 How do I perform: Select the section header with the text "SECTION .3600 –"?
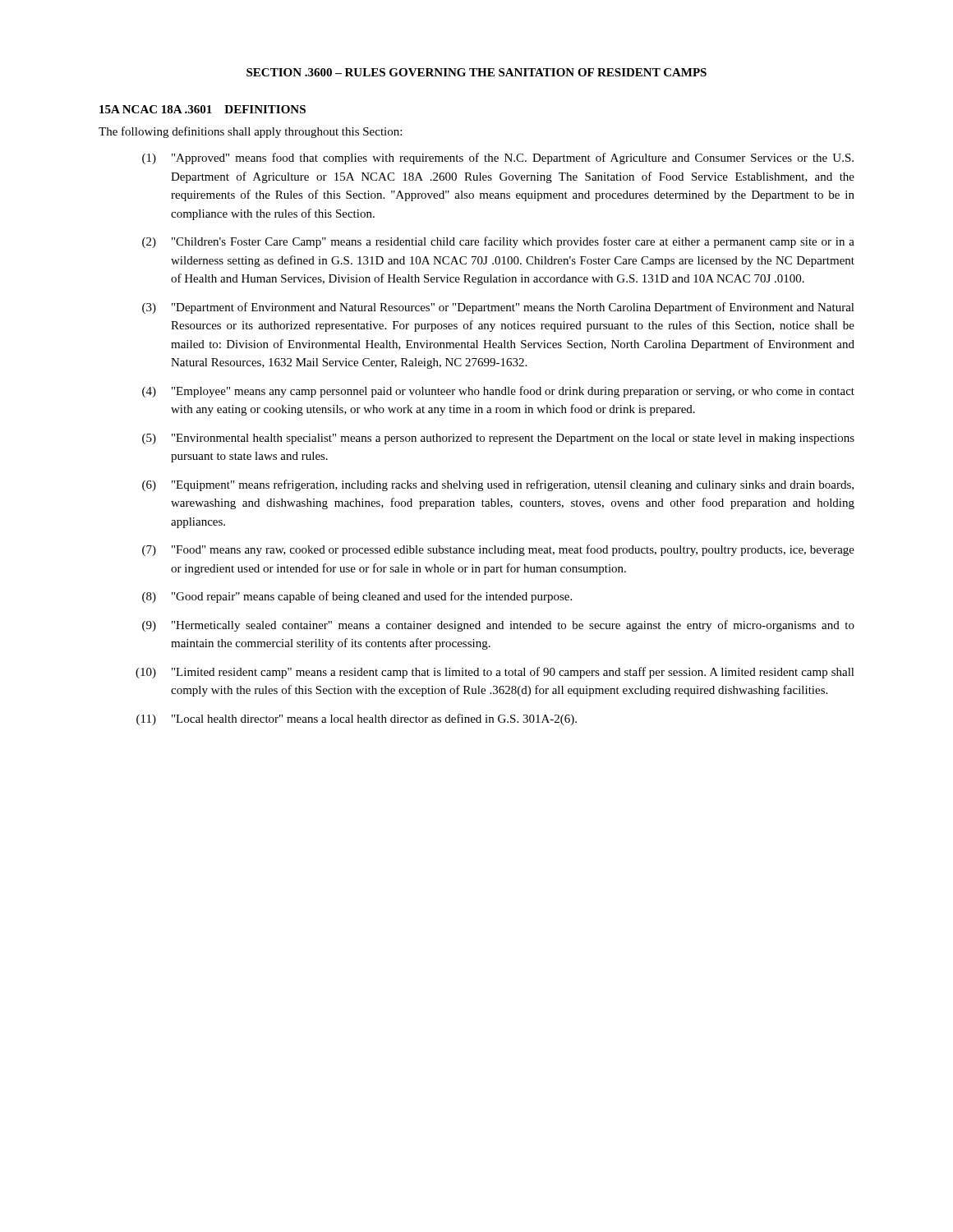click(476, 72)
